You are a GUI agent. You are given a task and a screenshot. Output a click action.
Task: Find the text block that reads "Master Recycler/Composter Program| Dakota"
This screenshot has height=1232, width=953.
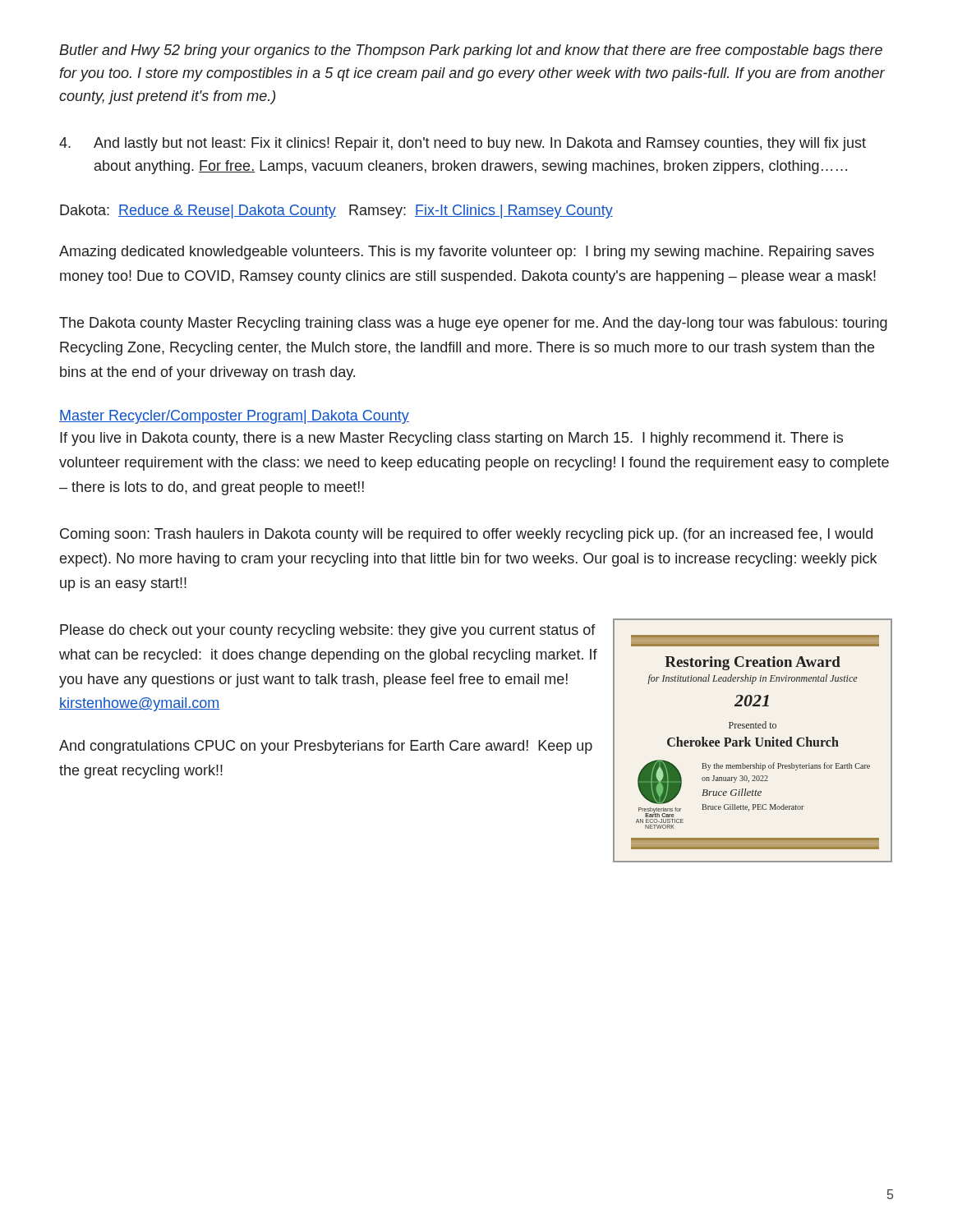(x=234, y=416)
